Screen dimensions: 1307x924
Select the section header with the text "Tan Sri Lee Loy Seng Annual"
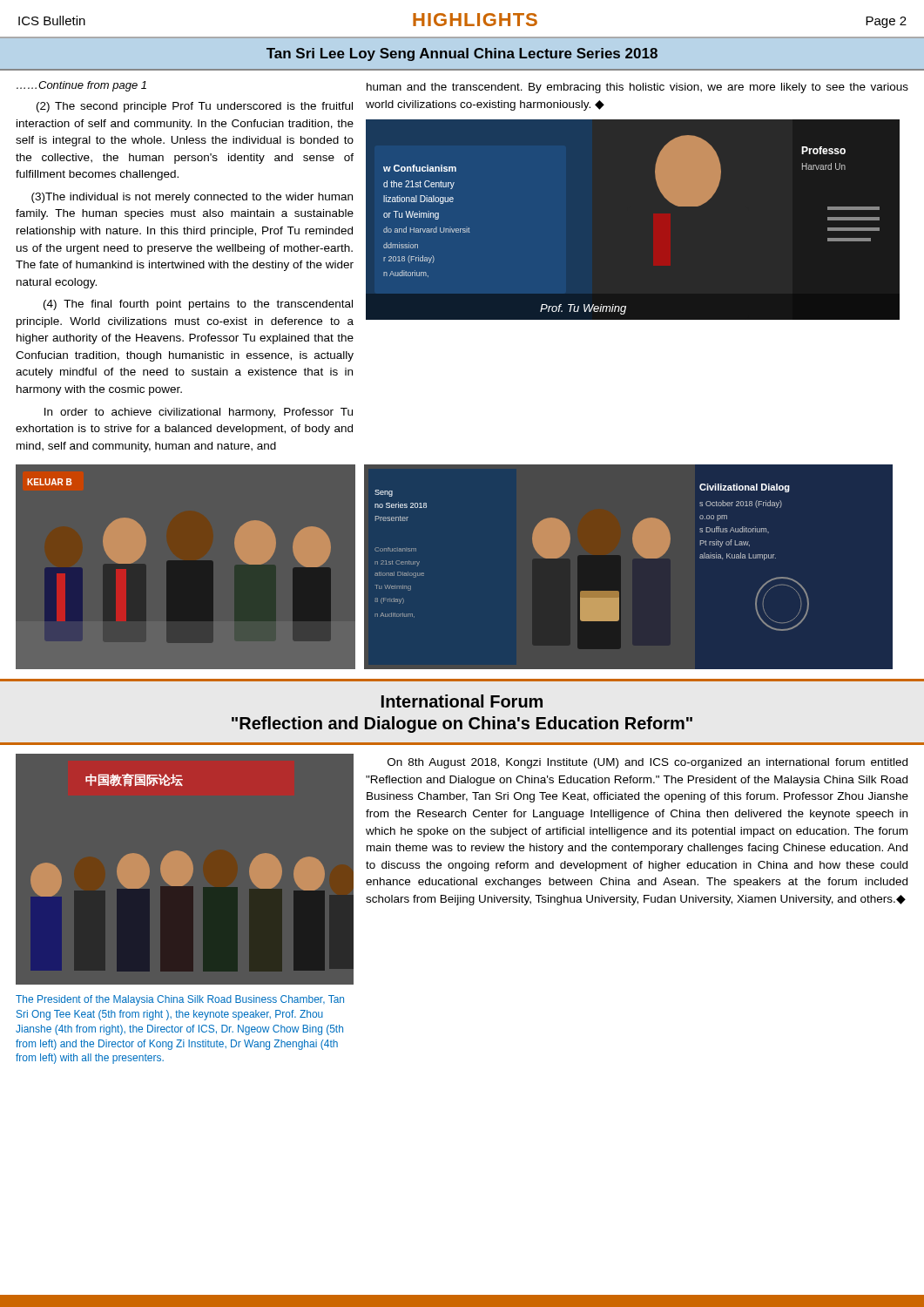[462, 54]
